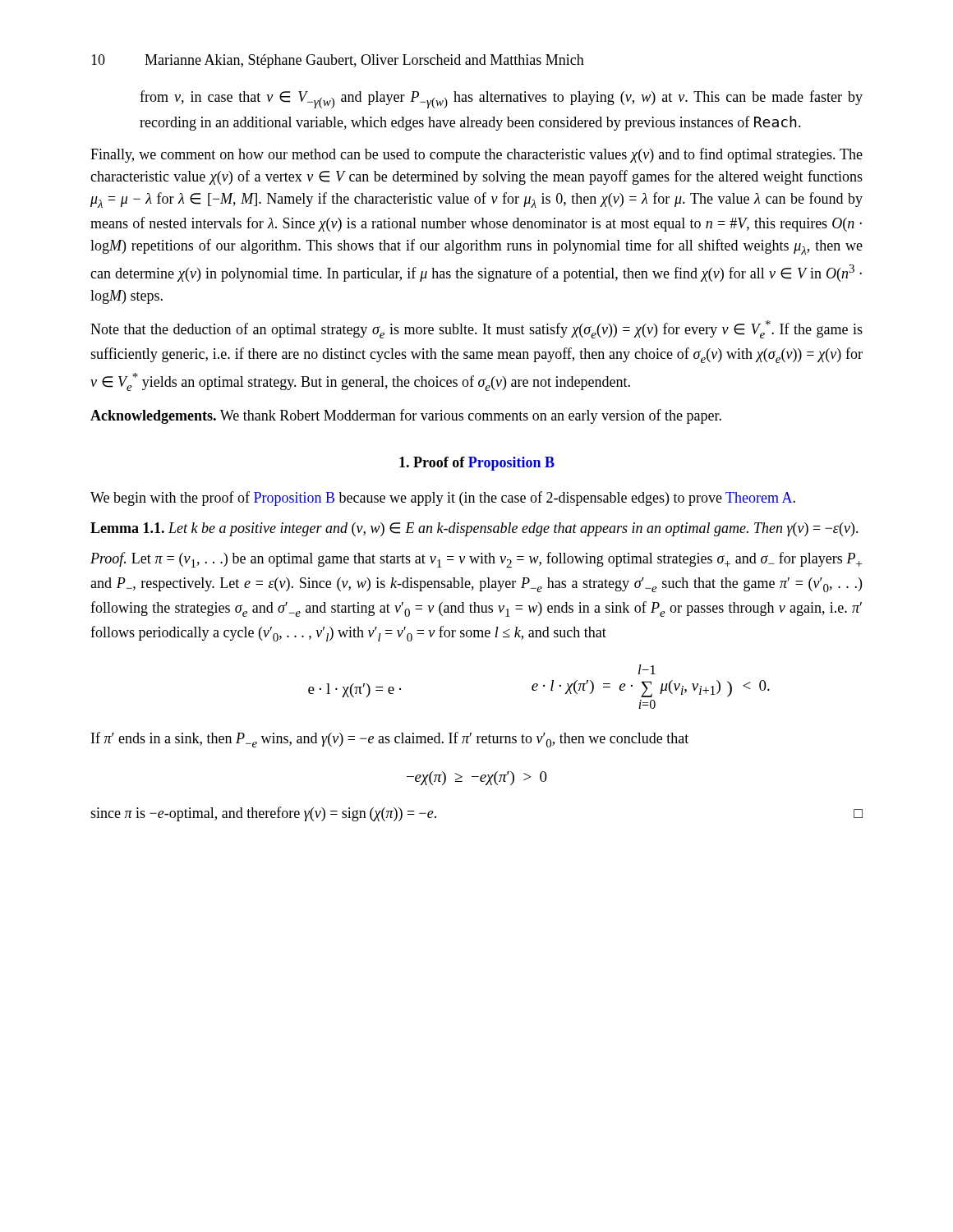Viewport: 953px width, 1232px height.
Task: Click on the text block containing "If π′ ends in a sink,"
Action: click(476, 740)
